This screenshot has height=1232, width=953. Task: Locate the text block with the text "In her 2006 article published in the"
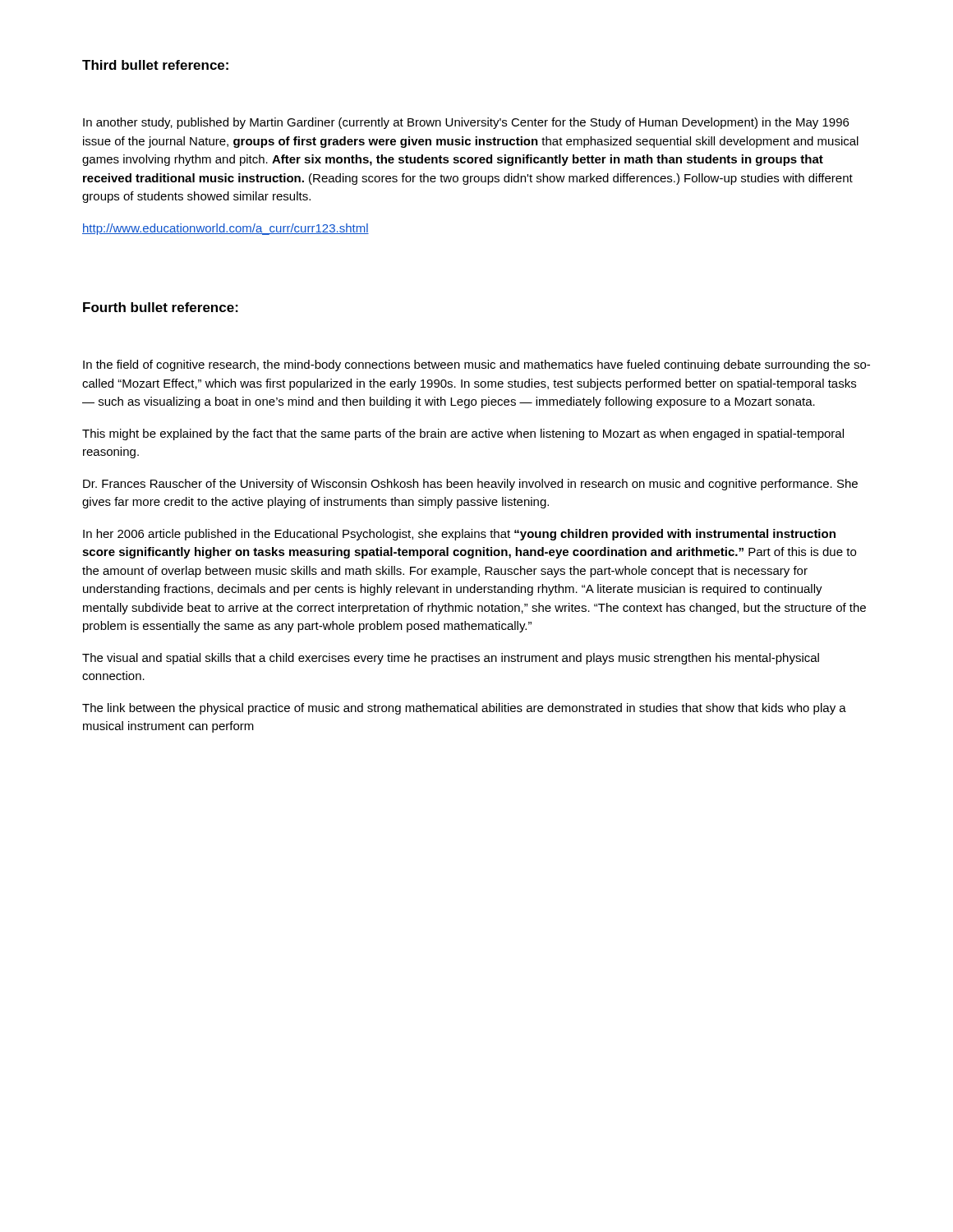pyautogui.click(x=474, y=579)
